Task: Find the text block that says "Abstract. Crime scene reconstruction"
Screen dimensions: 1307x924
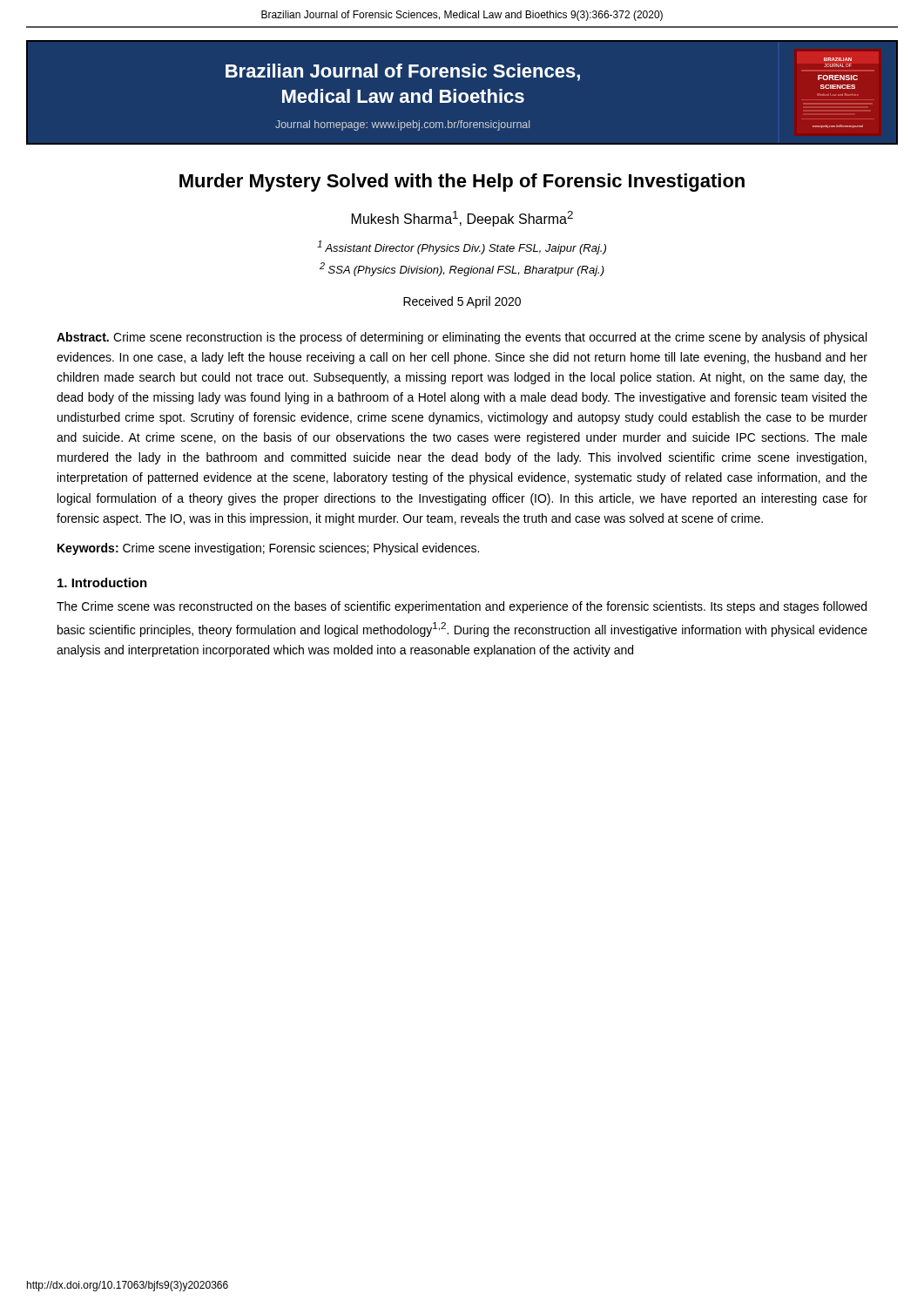Action: click(x=462, y=428)
